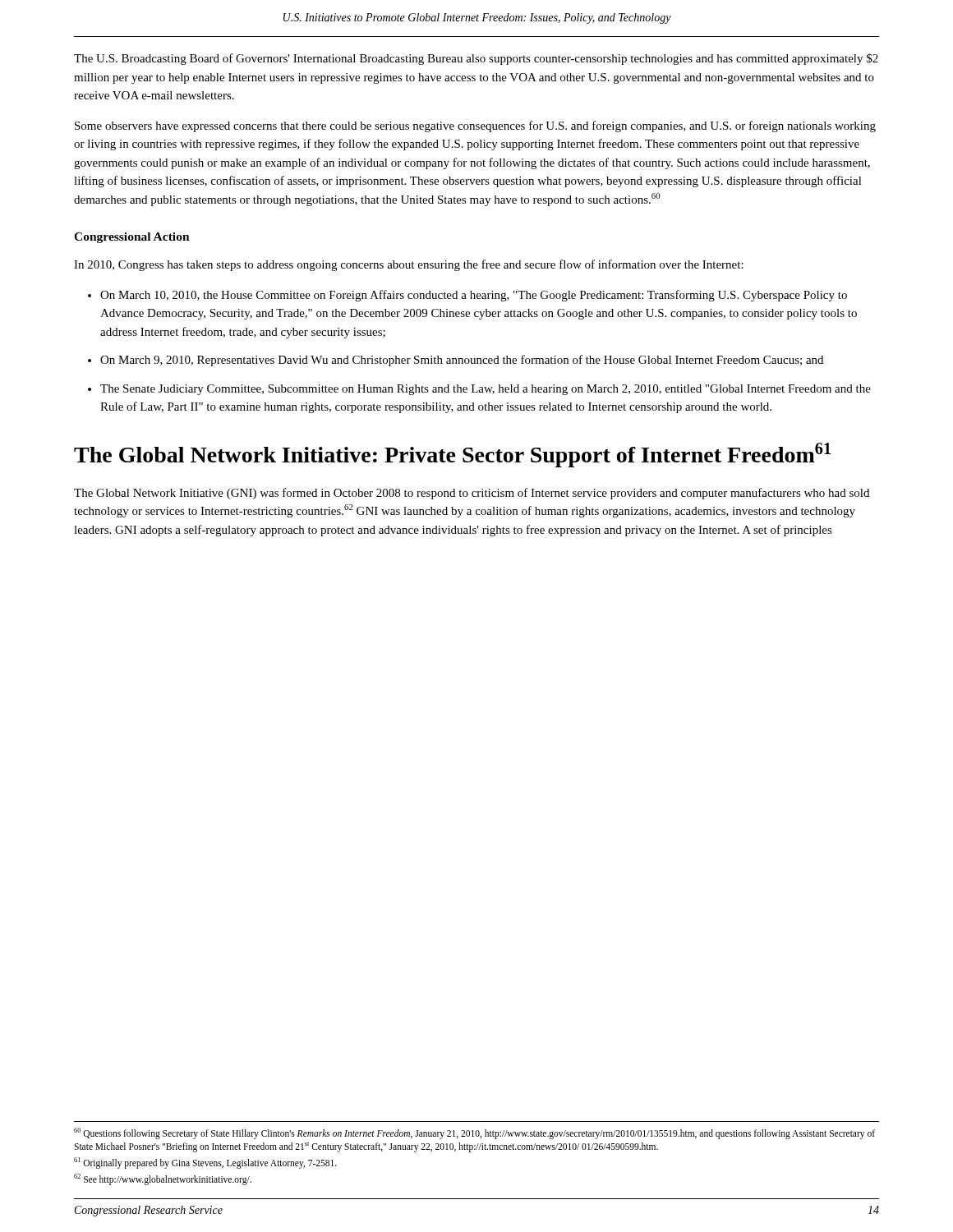Find the footnote that reads "62 See http://www.globalnetworkinitiative.org/."
953x1232 pixels.
[163, 1179]
